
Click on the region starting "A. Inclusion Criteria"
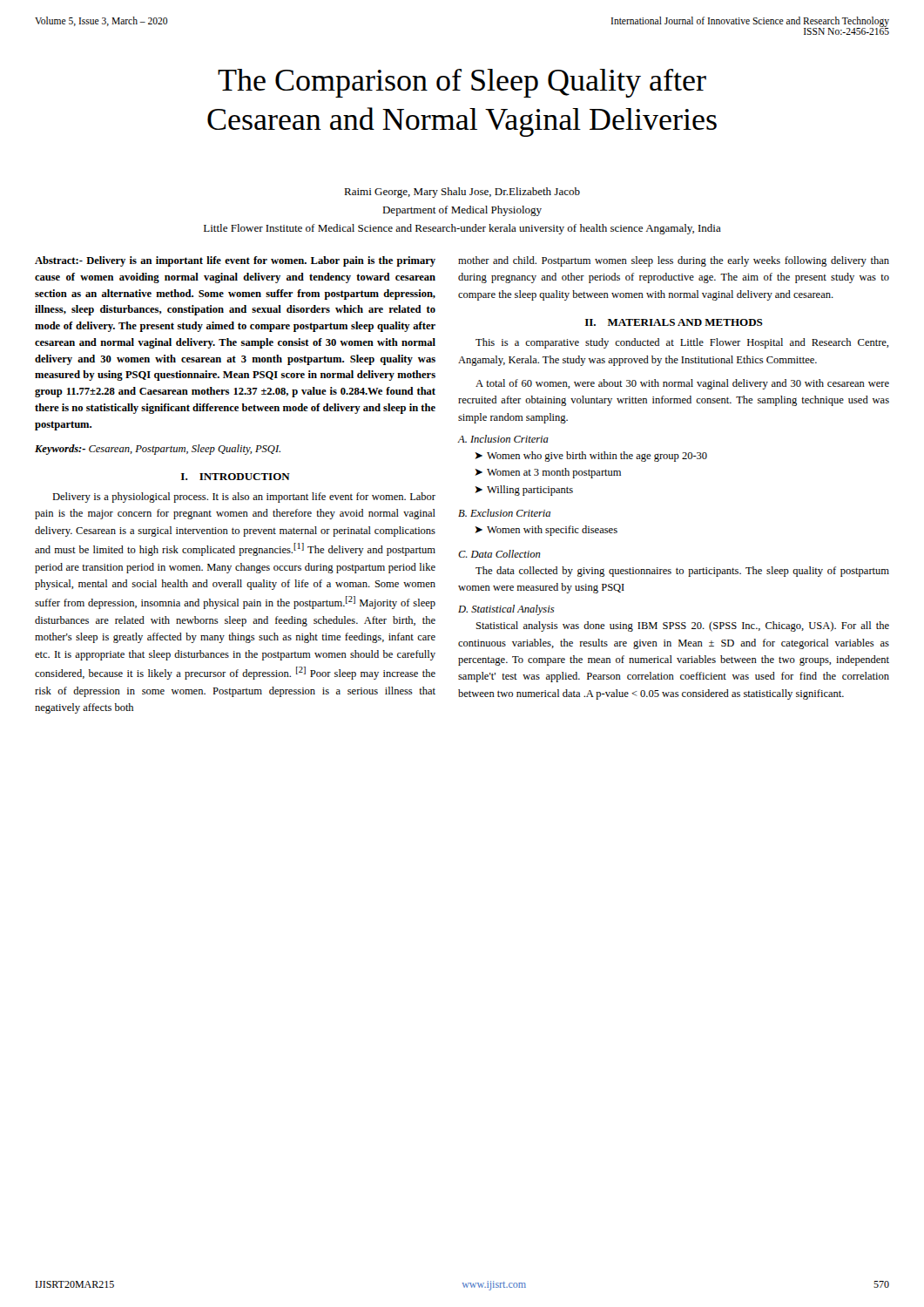(x=503, y=439)
